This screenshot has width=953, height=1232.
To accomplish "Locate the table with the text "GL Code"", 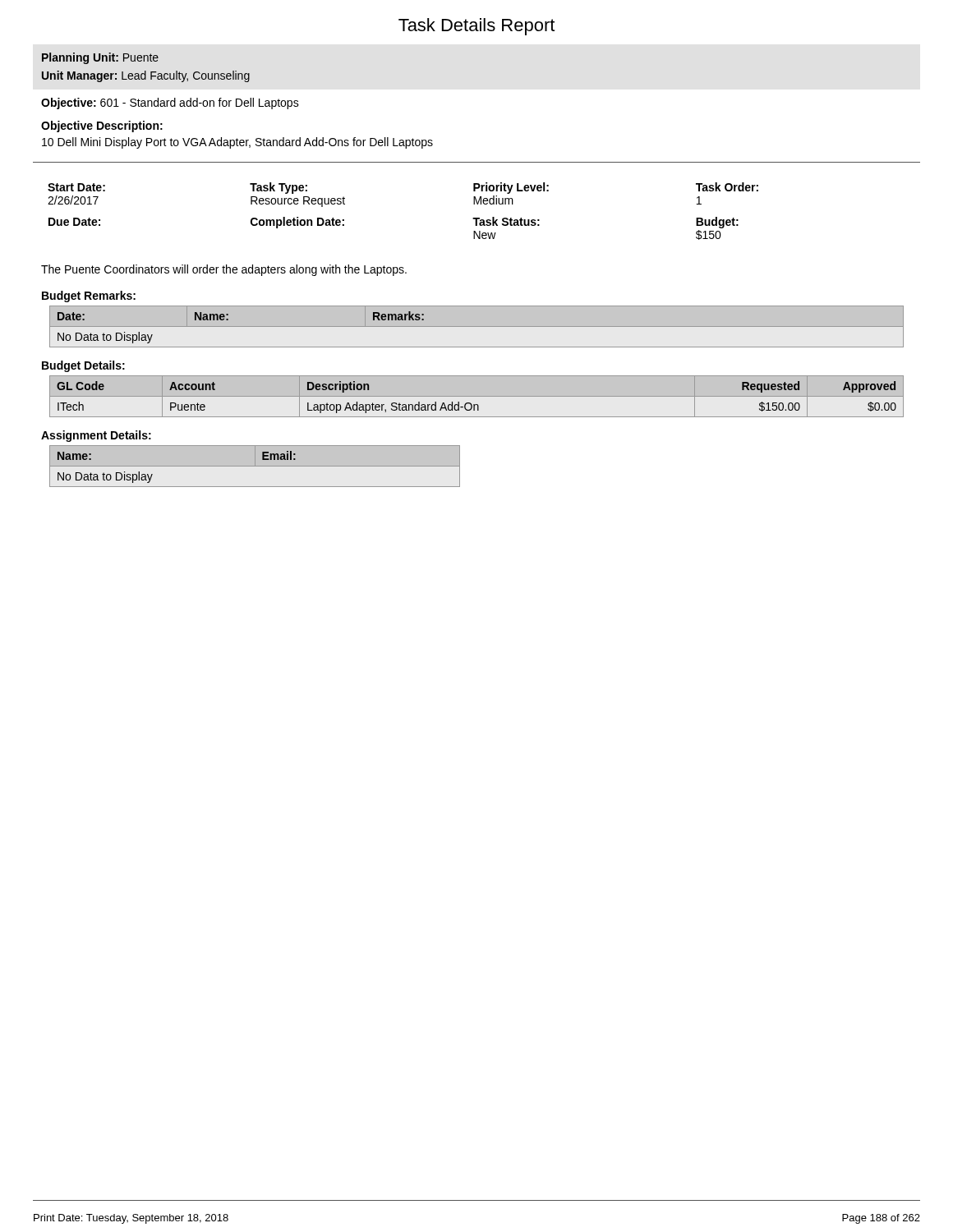I will point(476,396).
